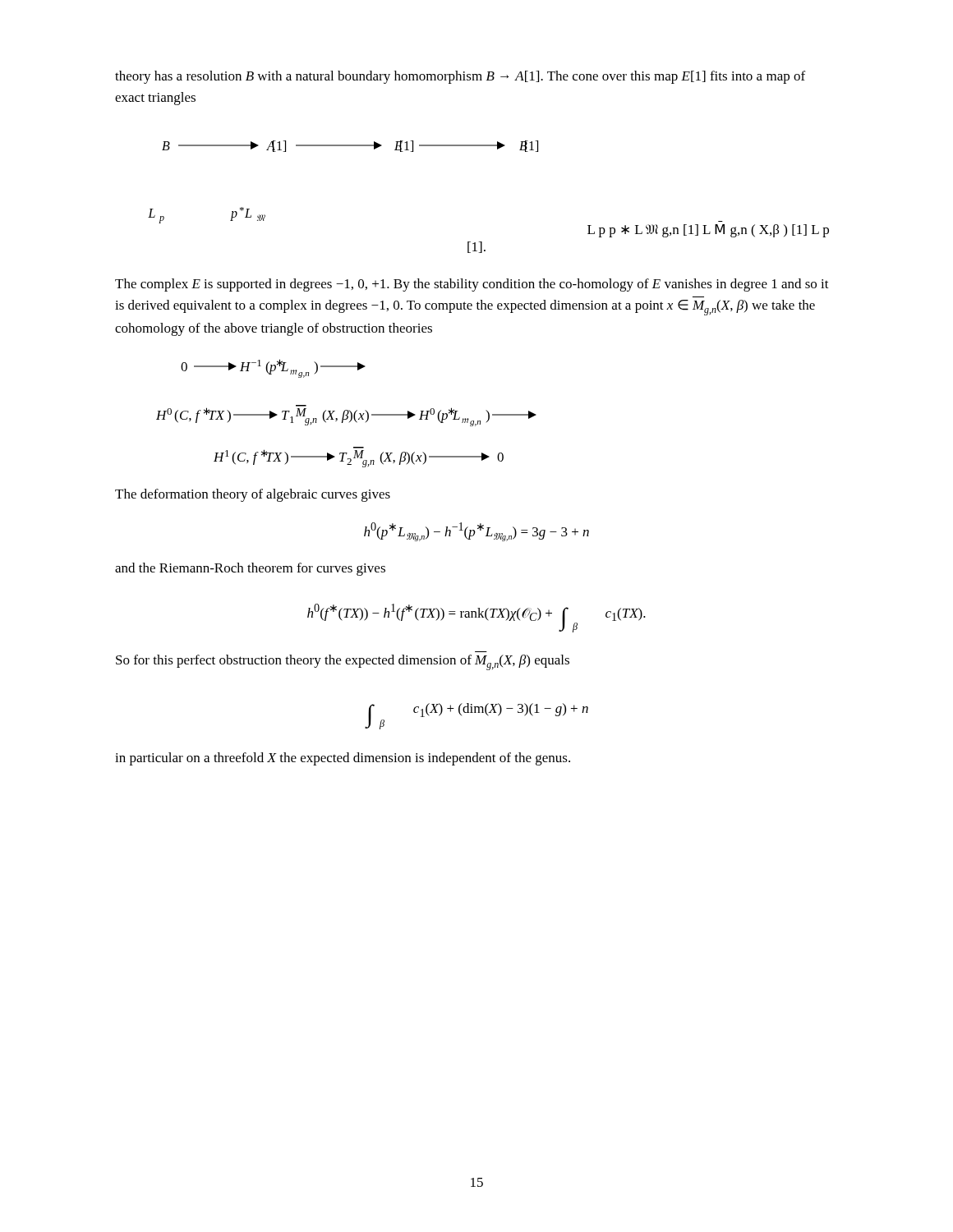Locate the block of text that opens with "theory has a resolution B with"

point(460,87)
